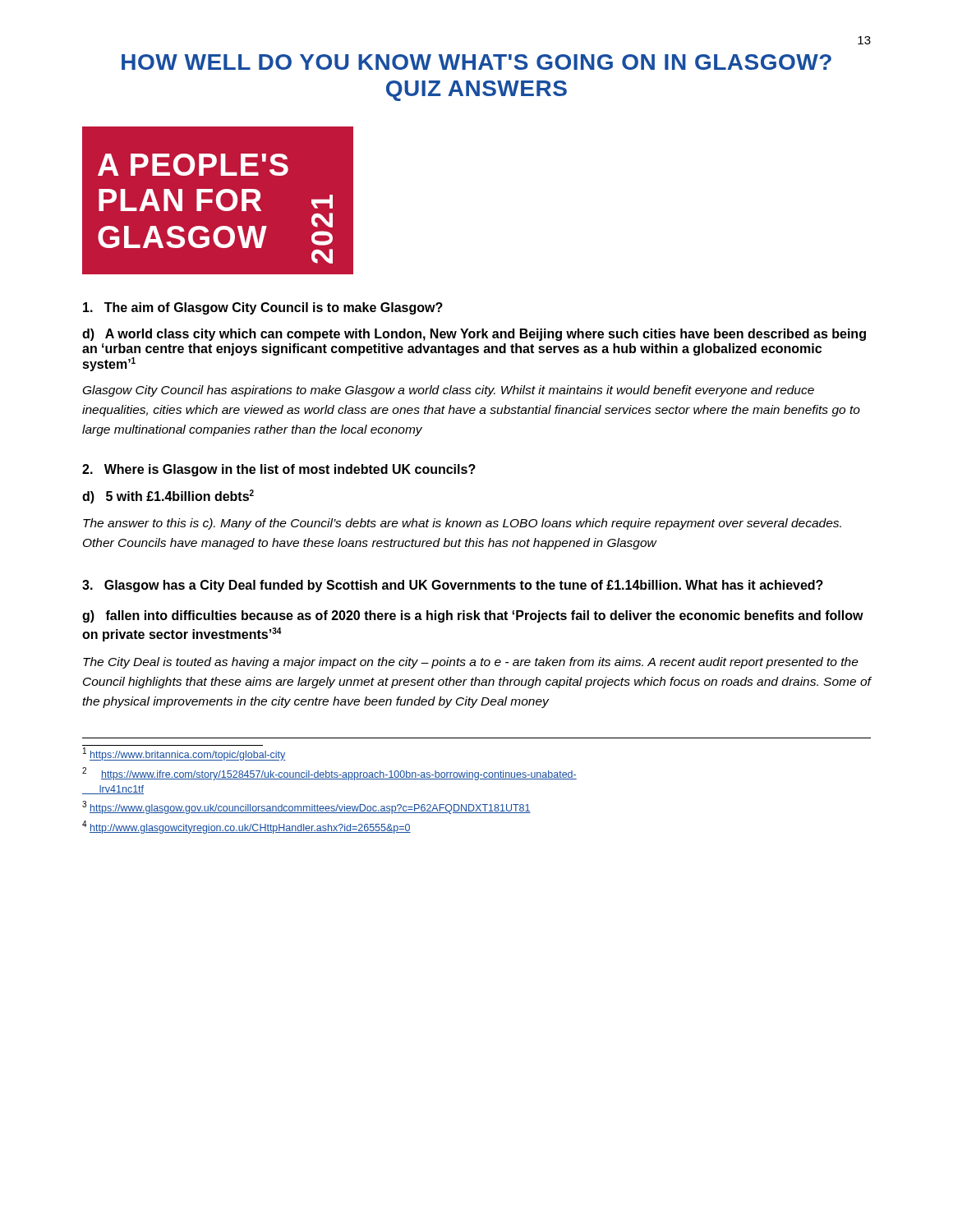The image size is (953, 1232).
Task: Navigate to the text starting "1 https://www.britannica.com/topic/global-city"
Action: [x=184, y=754]
